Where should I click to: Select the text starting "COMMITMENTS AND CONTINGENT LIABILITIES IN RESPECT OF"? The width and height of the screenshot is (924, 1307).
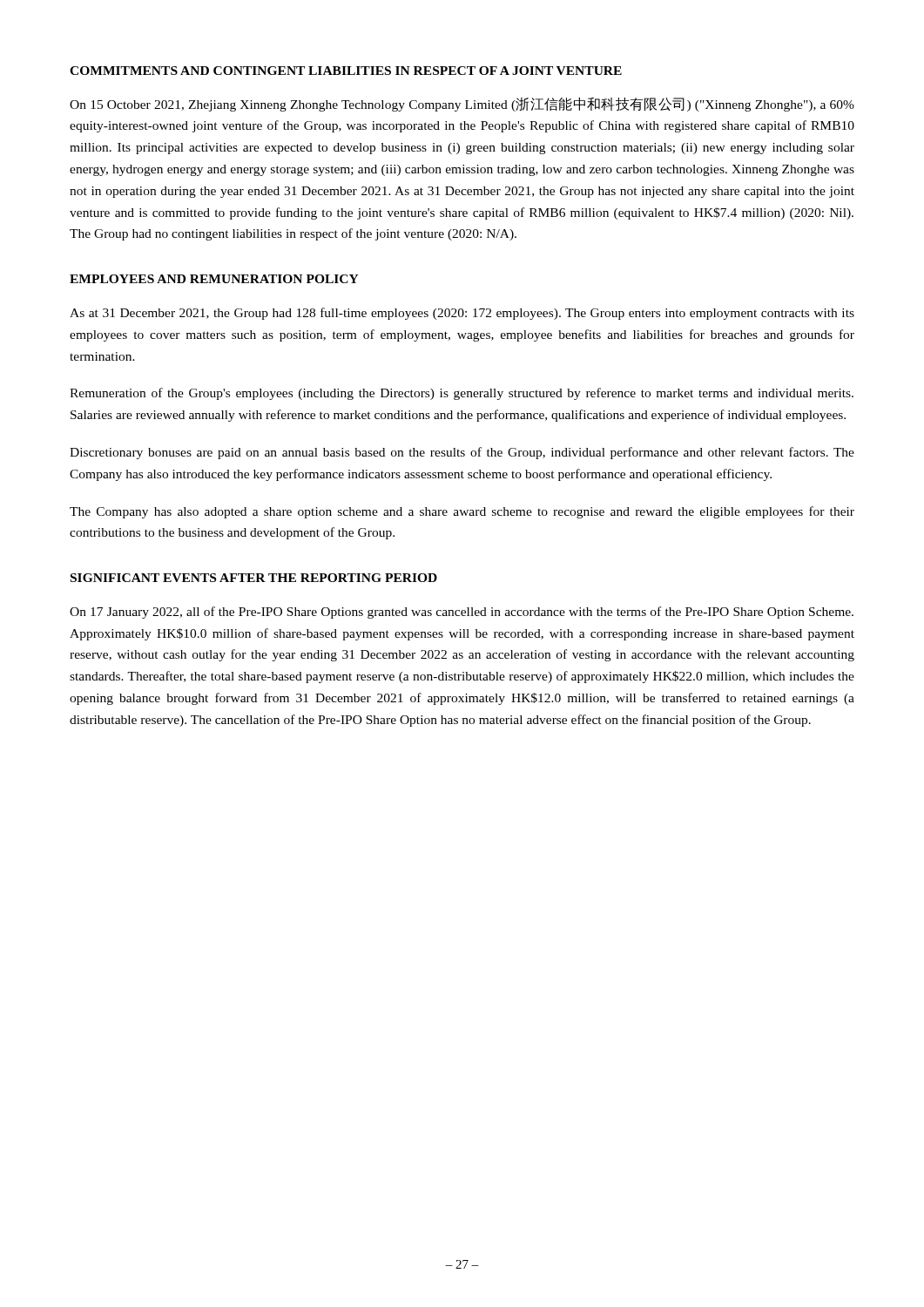346,70
